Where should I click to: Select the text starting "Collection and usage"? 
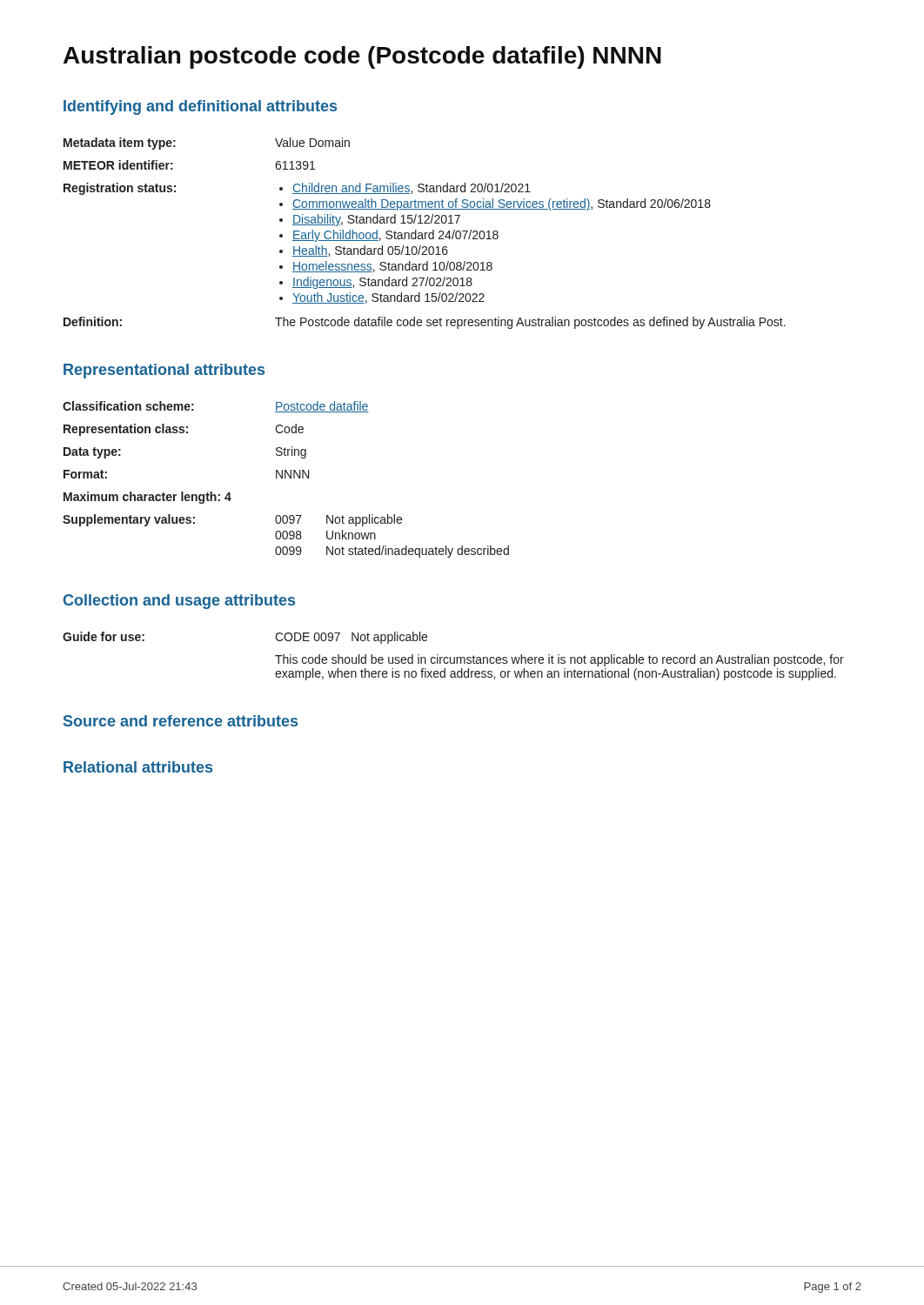179,602
